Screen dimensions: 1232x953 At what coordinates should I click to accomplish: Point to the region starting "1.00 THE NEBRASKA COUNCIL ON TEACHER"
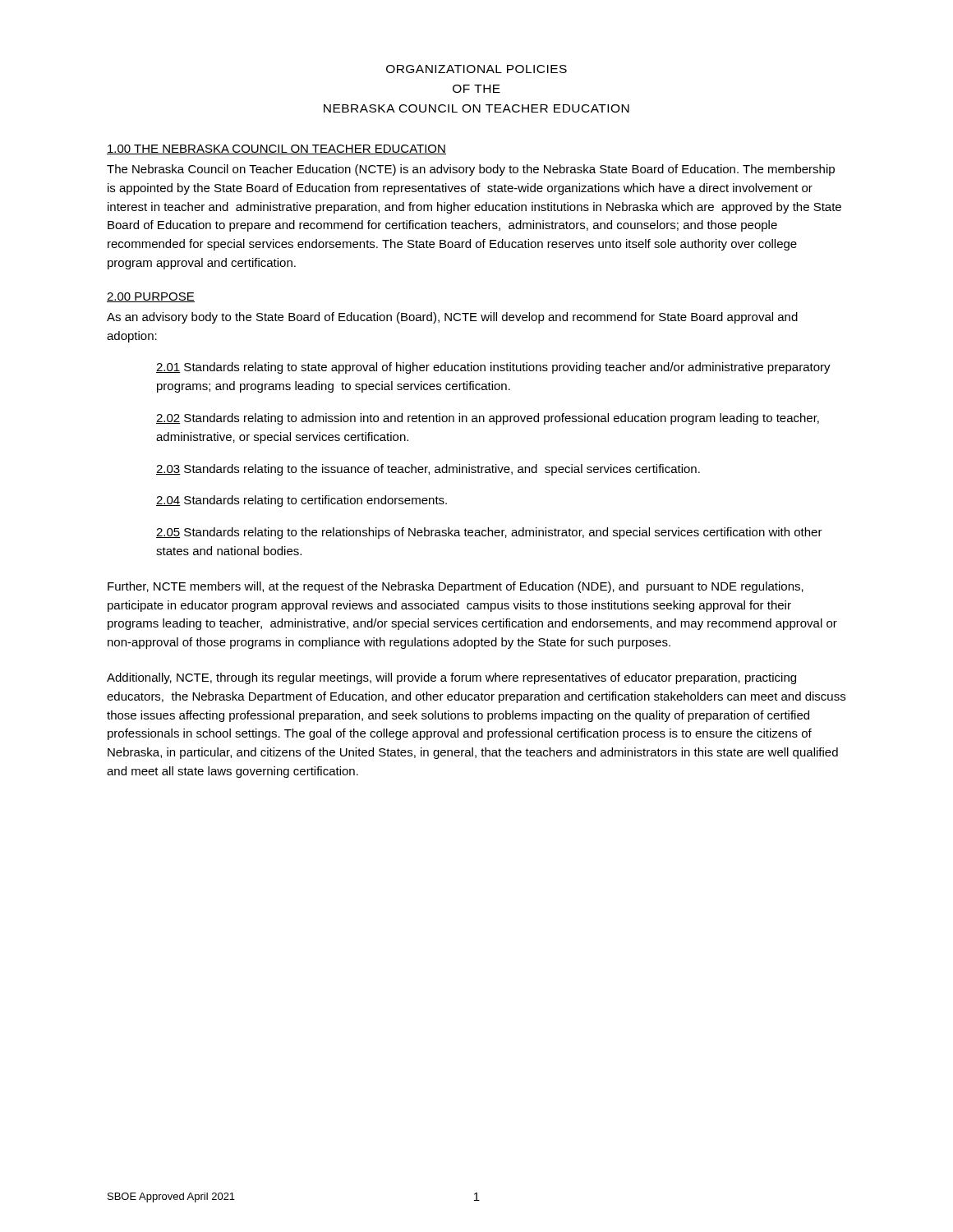(276, 148)
